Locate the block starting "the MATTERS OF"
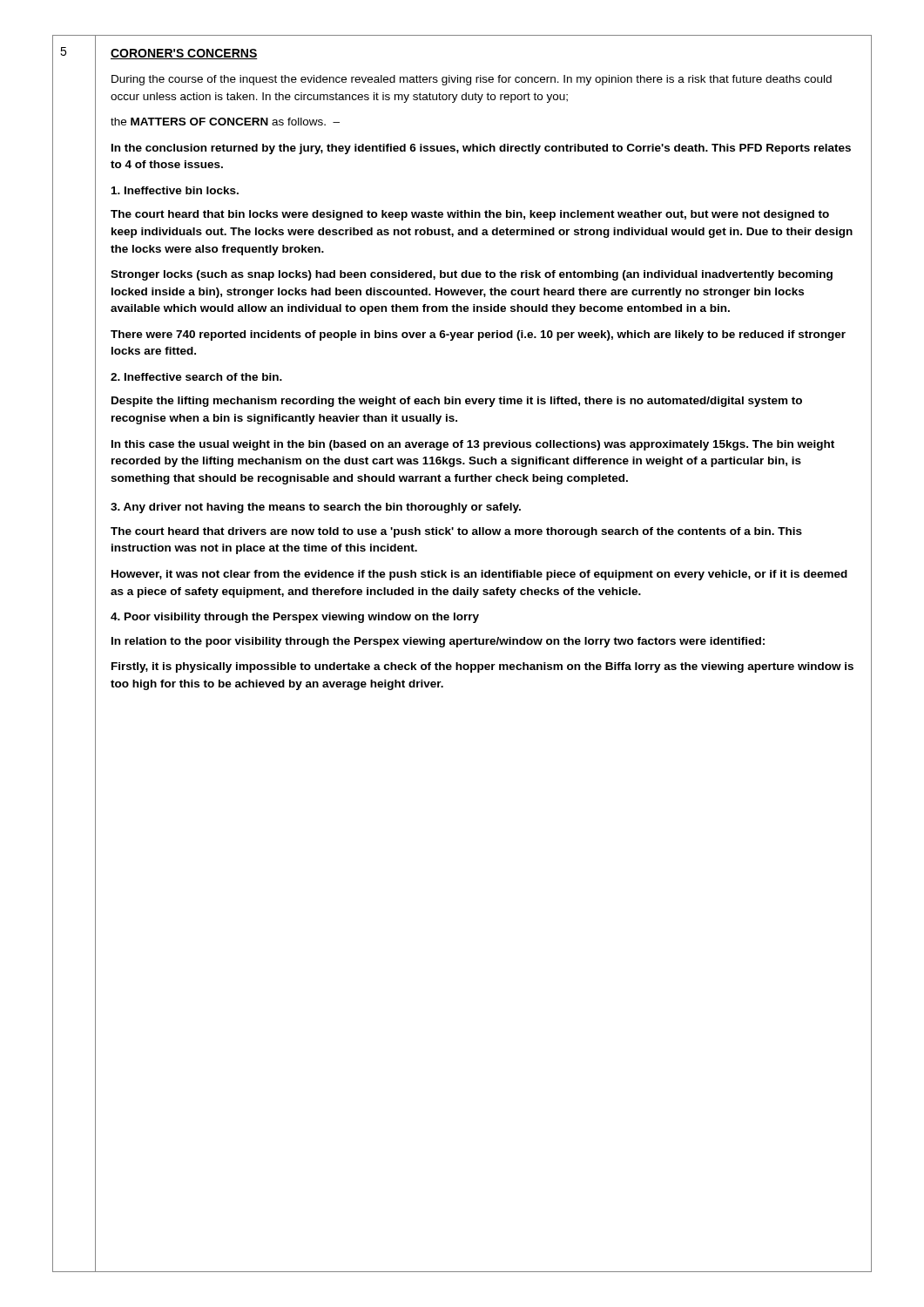 coord(225,122)
